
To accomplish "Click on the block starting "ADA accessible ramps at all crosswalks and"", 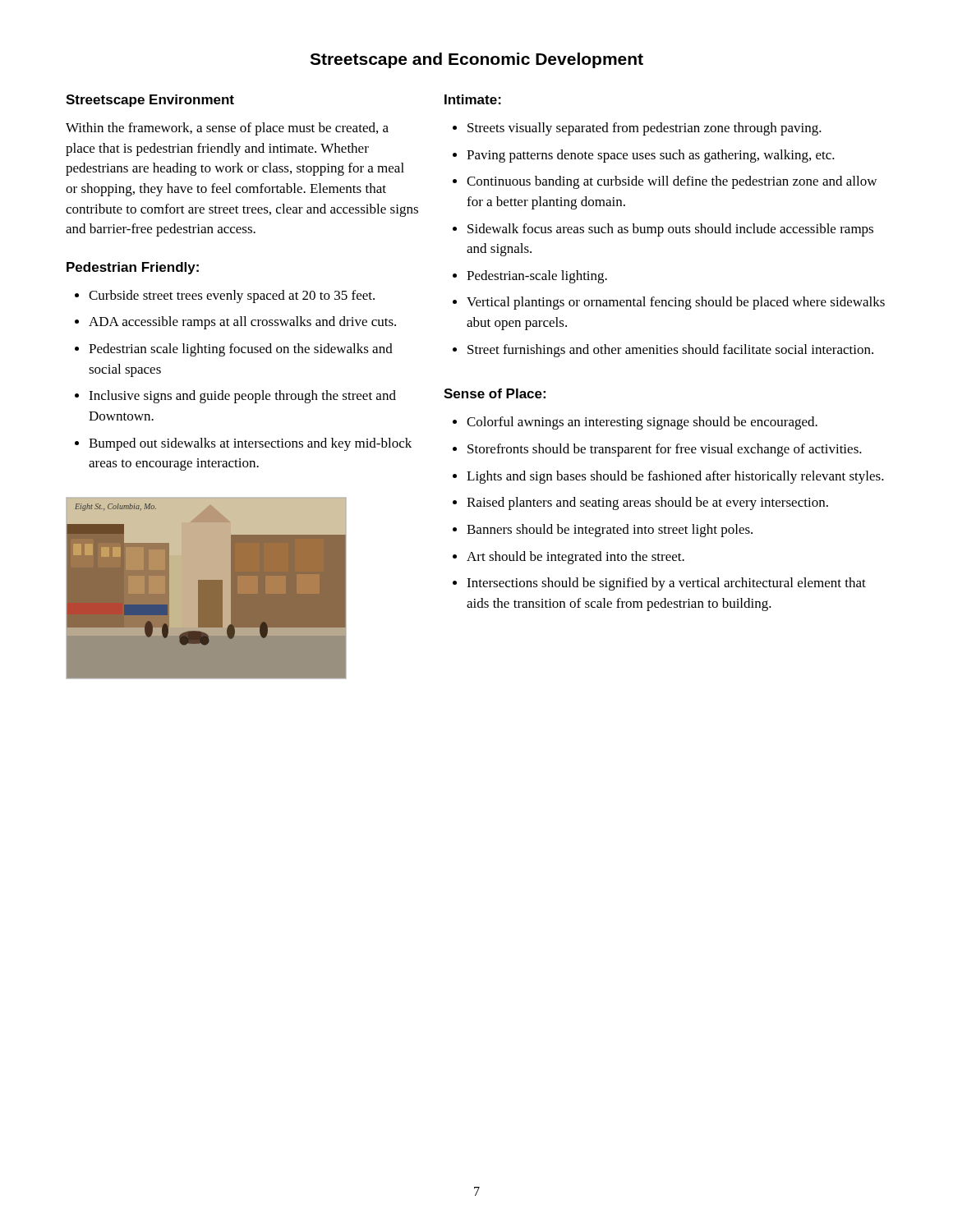I will tap(243, 322).
